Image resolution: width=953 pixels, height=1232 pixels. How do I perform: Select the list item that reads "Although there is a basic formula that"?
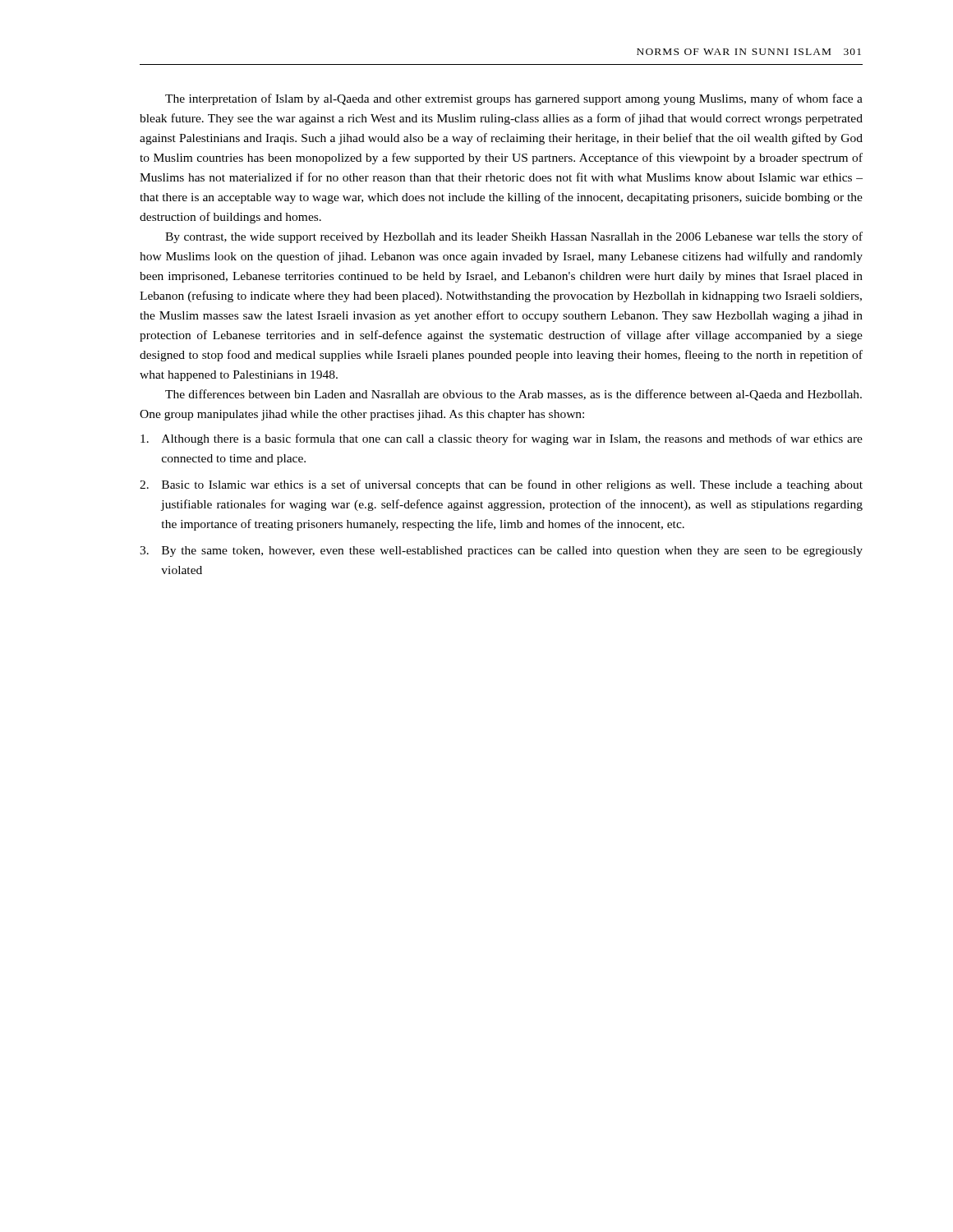pyautogui.click(x=501, y=449)
